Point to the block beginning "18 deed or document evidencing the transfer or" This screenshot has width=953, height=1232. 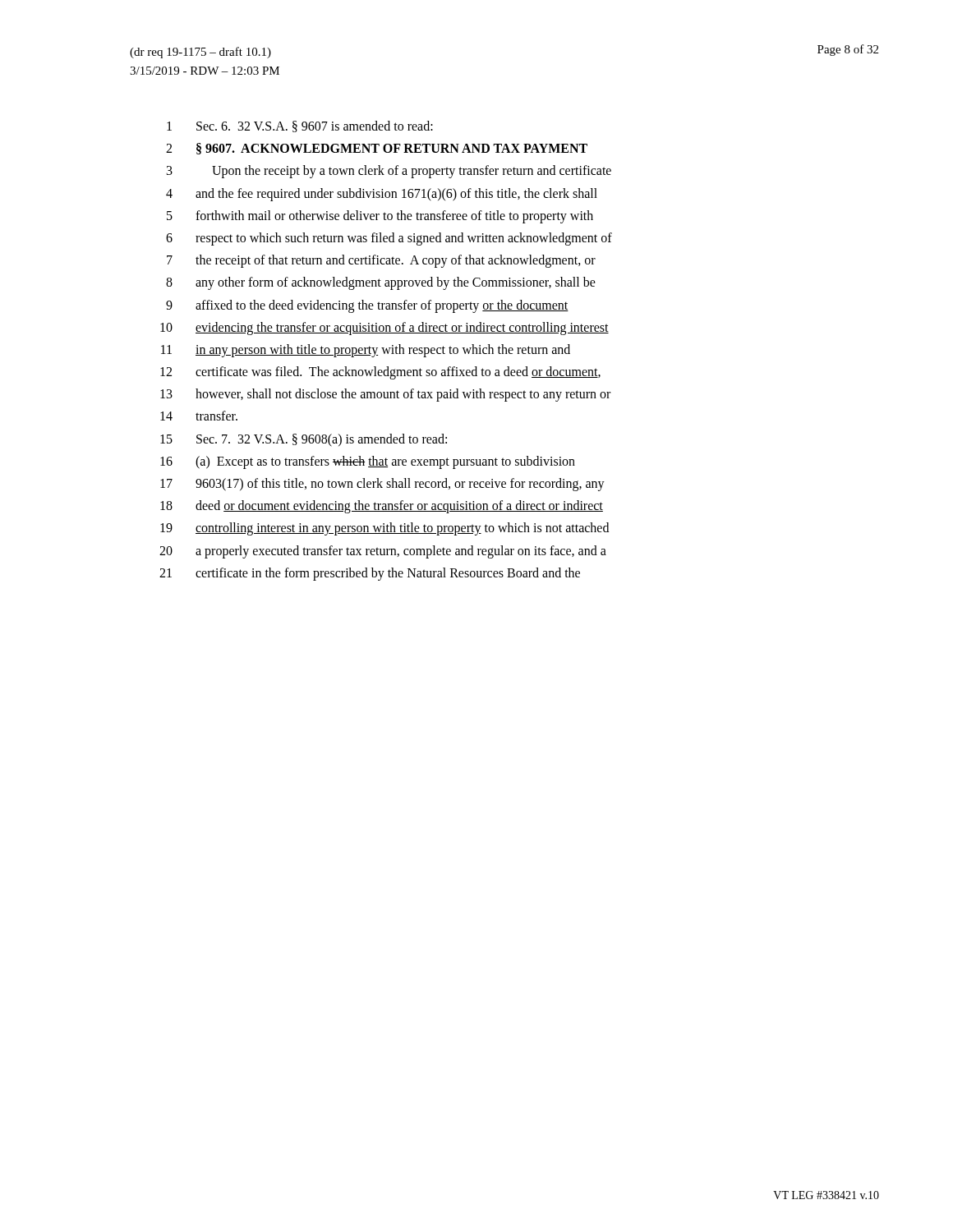tap(504, 506)
